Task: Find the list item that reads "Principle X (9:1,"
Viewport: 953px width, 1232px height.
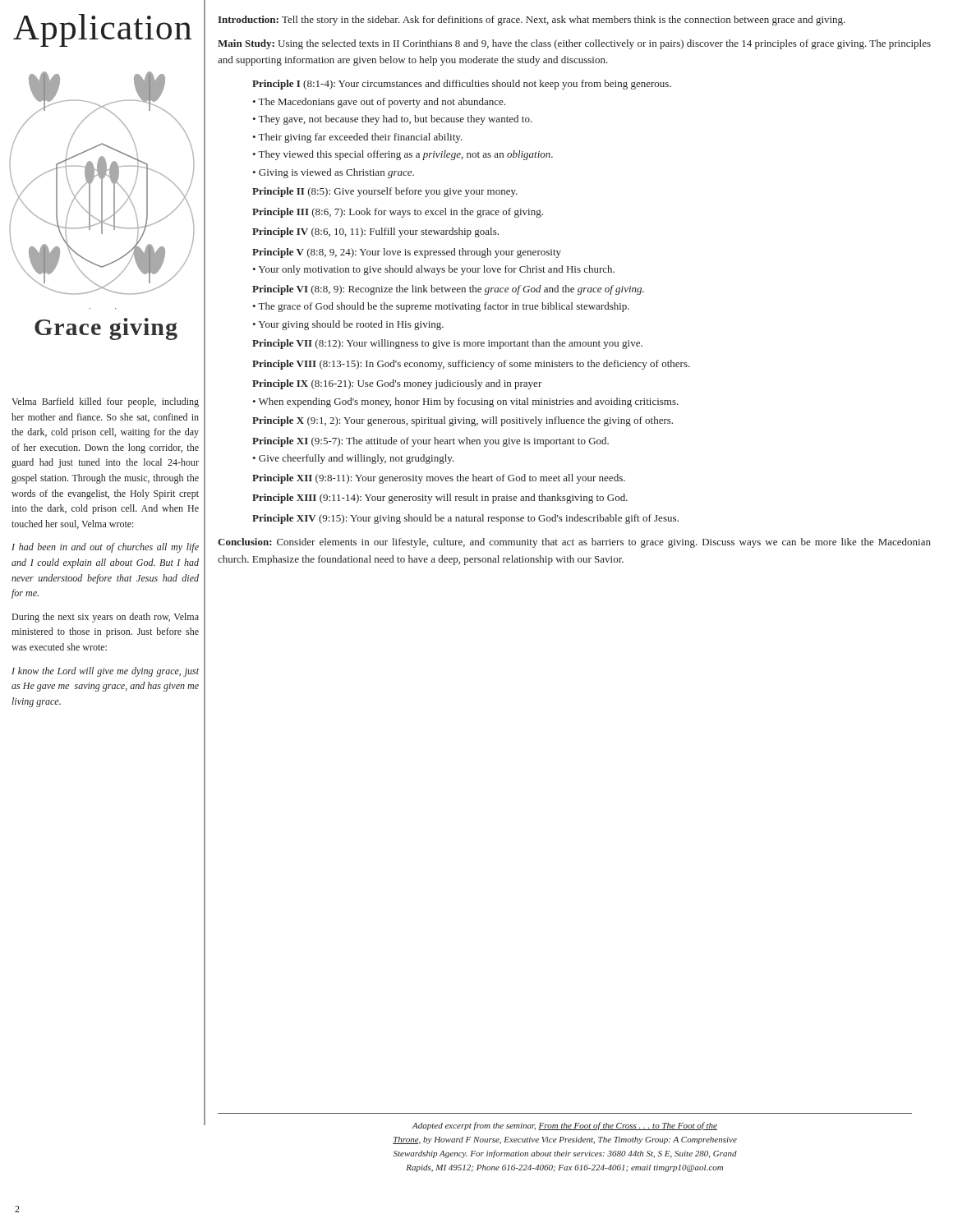Action: 463,420
